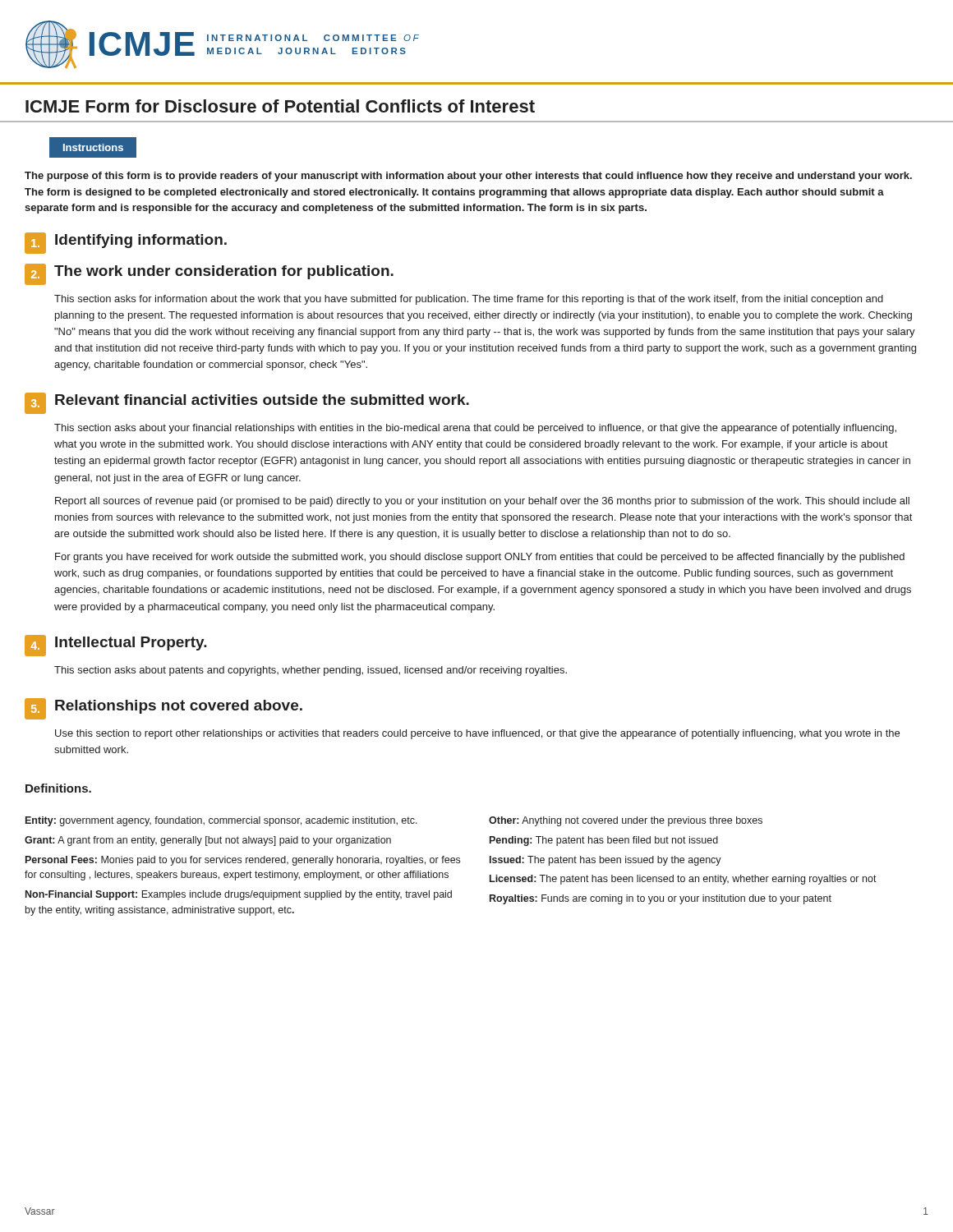The width and height of the screenshot is (953, 1232).
Task: Locate the text block with the text "This section asks for information about"
Action: [x=487, y=332]
